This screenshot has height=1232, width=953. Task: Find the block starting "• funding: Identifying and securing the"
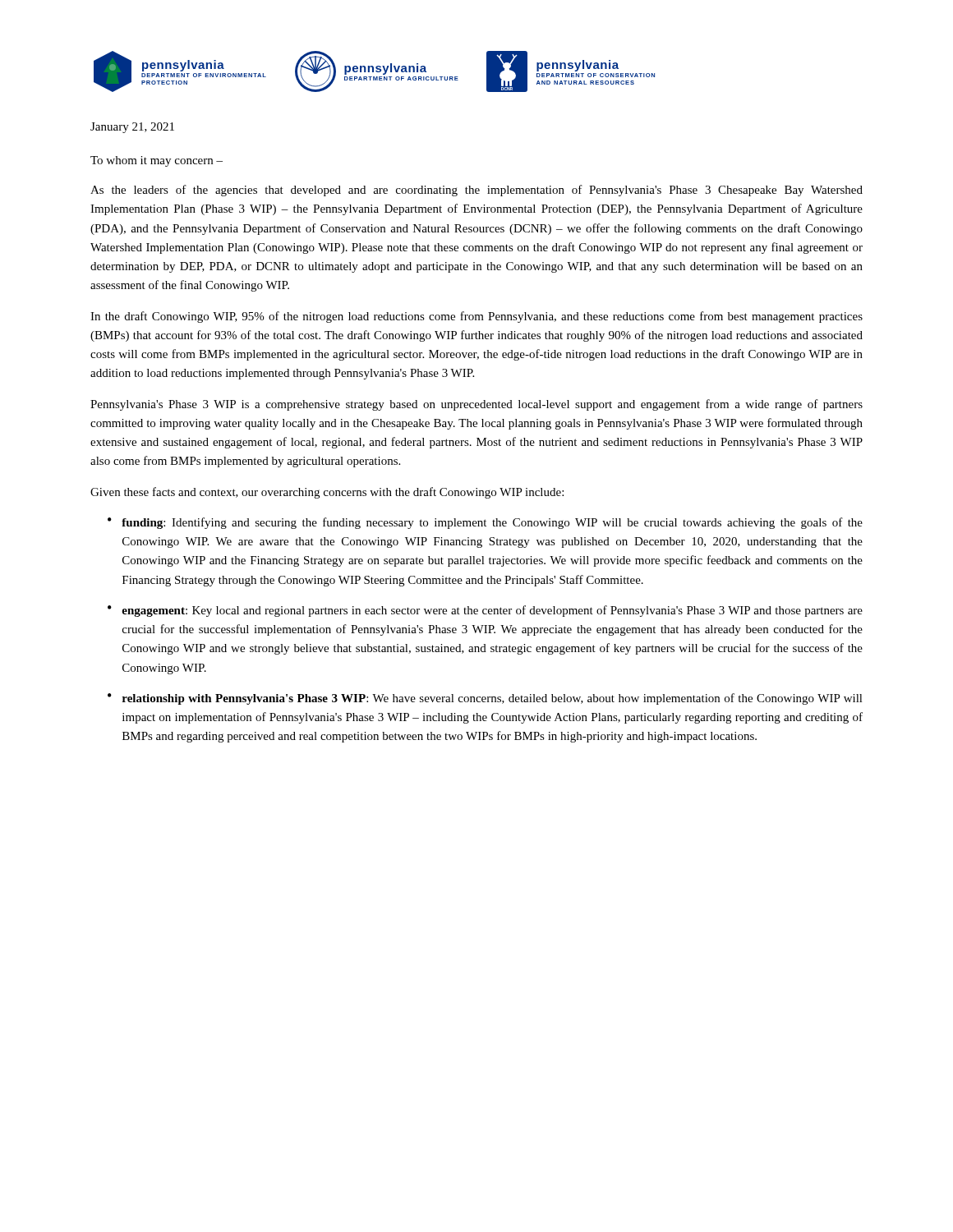pos(485,551)
